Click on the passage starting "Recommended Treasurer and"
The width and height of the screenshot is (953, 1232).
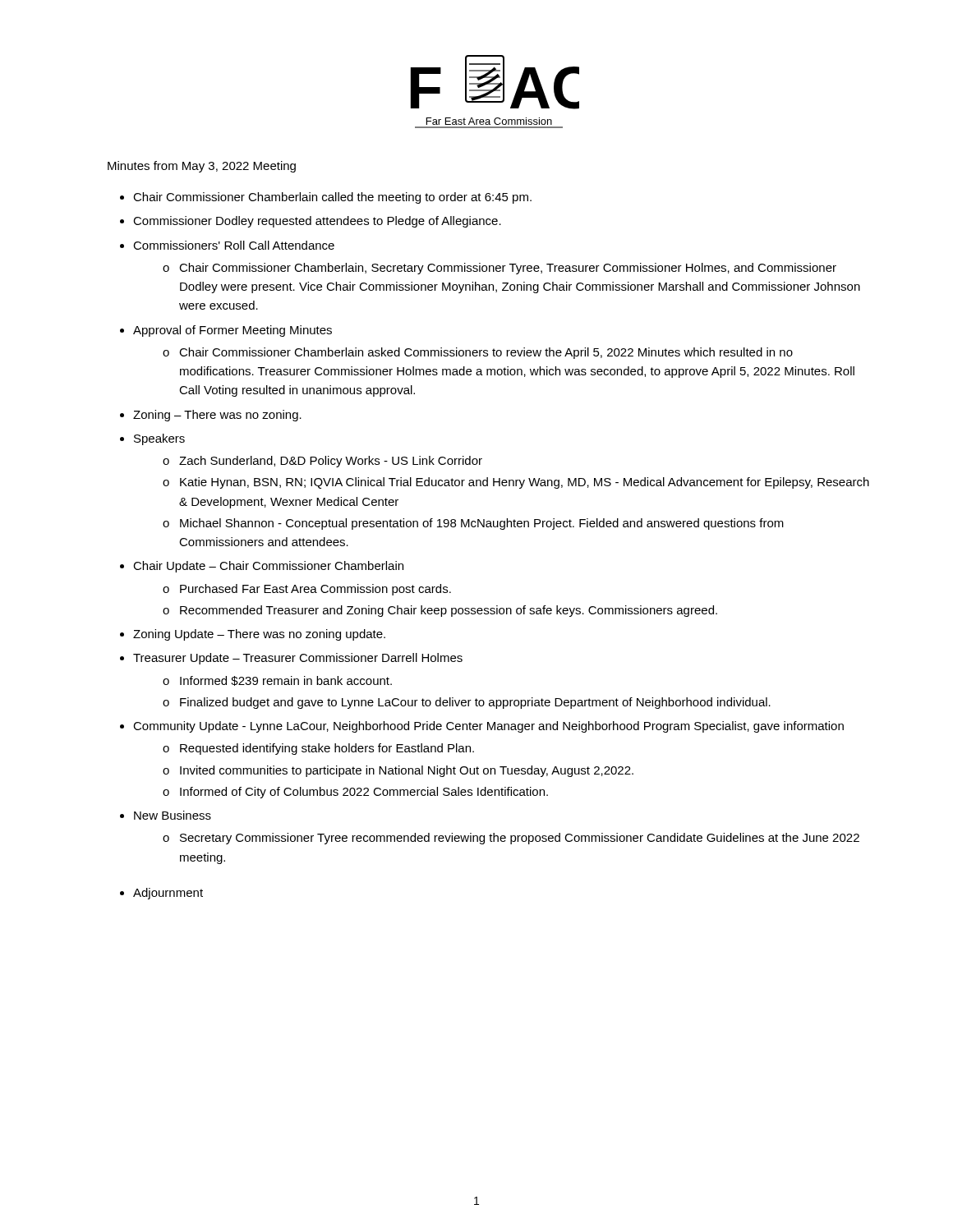(x=449, y=610)
